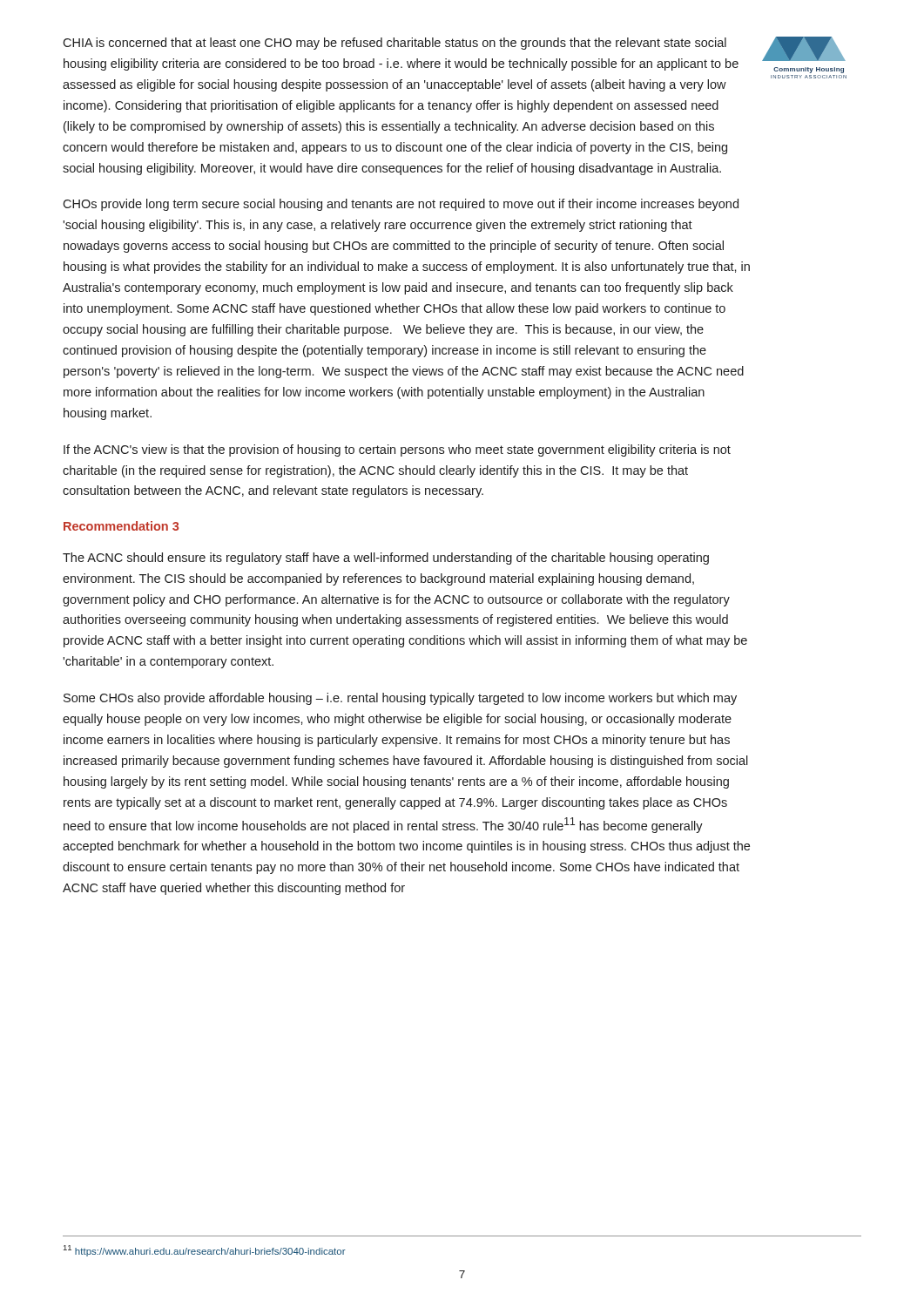The width and height of the screenshot is (924, 1307).
Task: Point to the block starting "Some CHOs also provide affordable housing – i.e."
Action: coord(407,794)
